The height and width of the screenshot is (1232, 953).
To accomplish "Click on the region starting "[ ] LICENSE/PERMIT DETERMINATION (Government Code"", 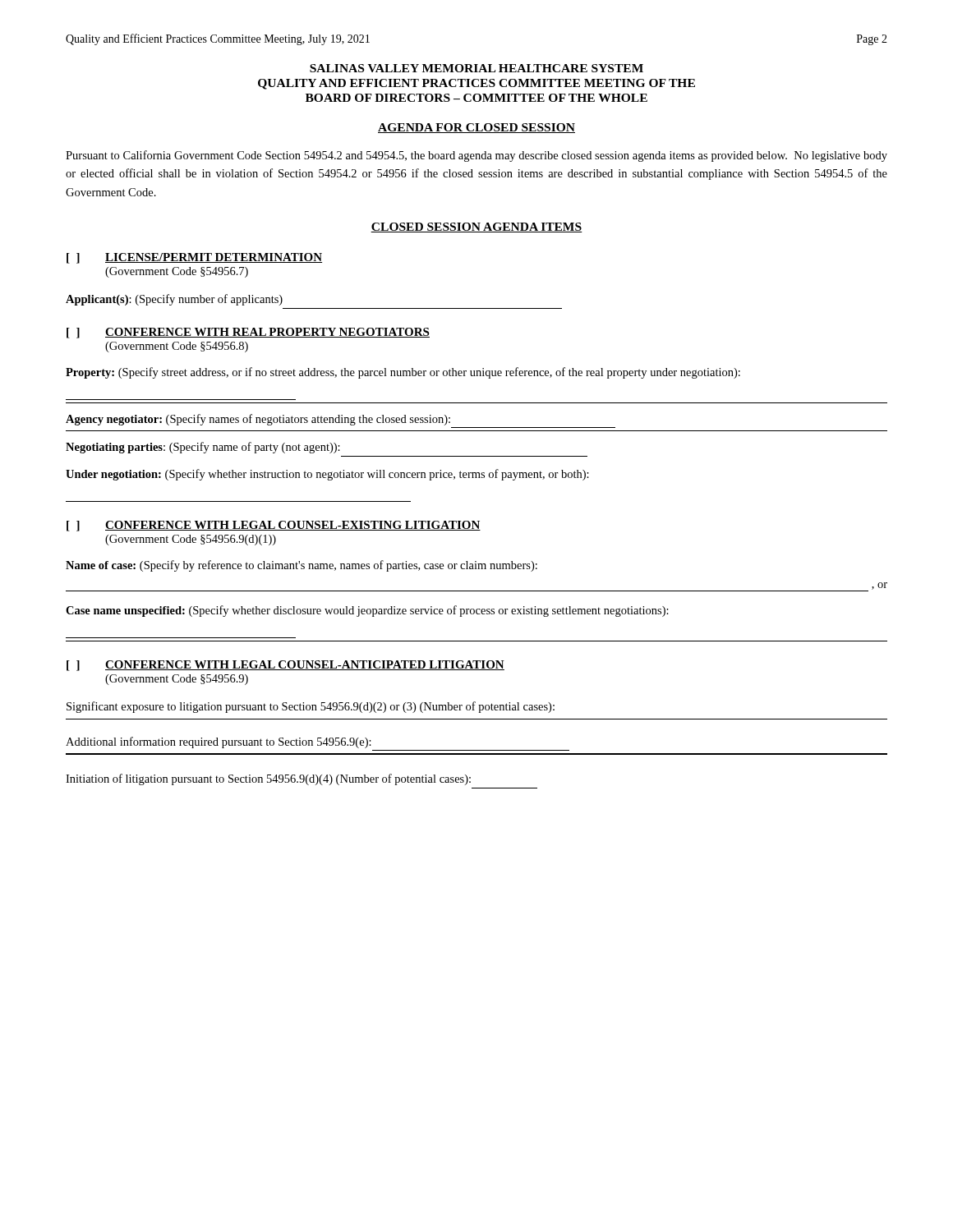I will click(x=194, y=258).
